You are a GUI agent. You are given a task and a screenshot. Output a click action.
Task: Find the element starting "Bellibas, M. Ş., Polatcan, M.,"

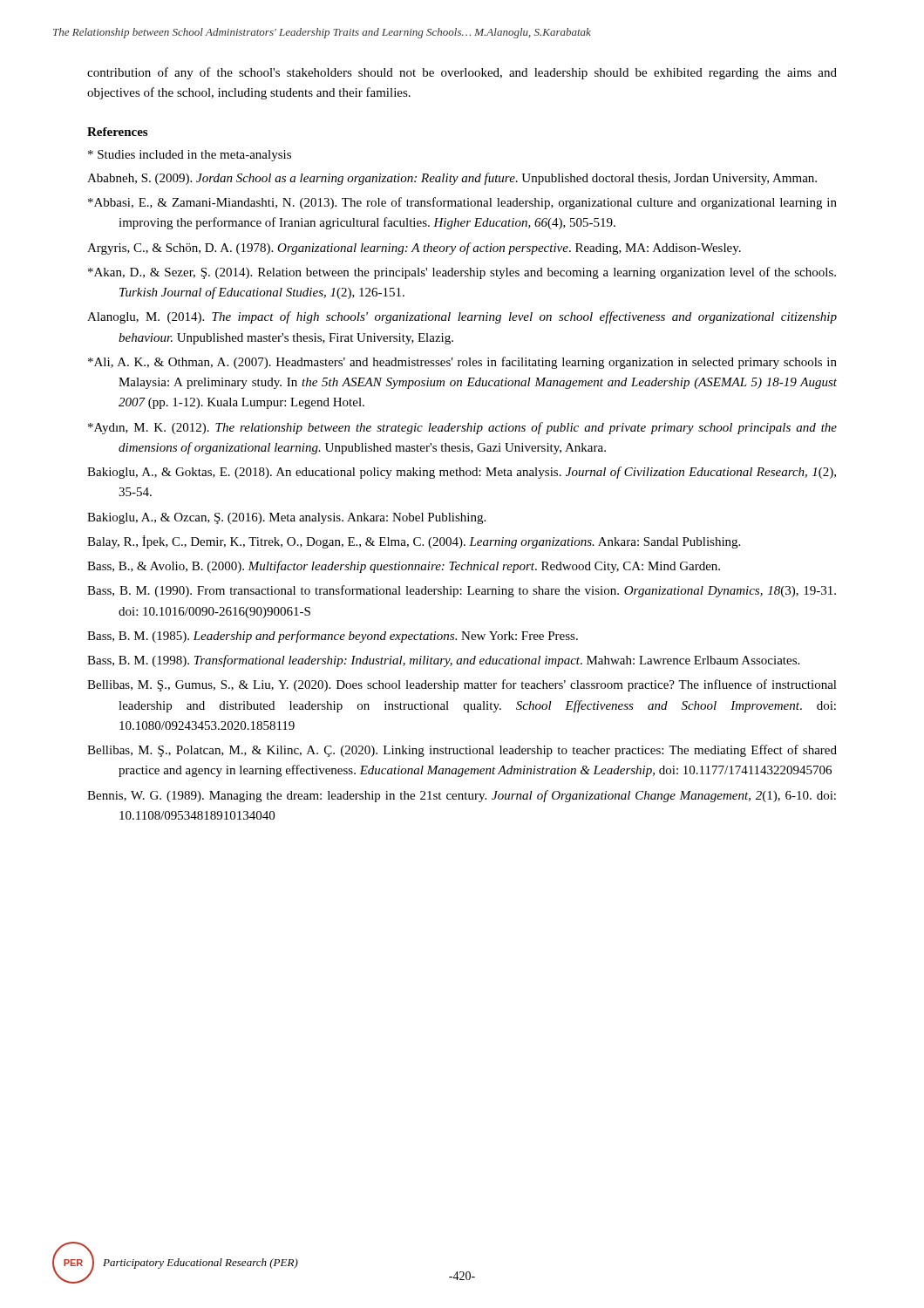(462, 760)
